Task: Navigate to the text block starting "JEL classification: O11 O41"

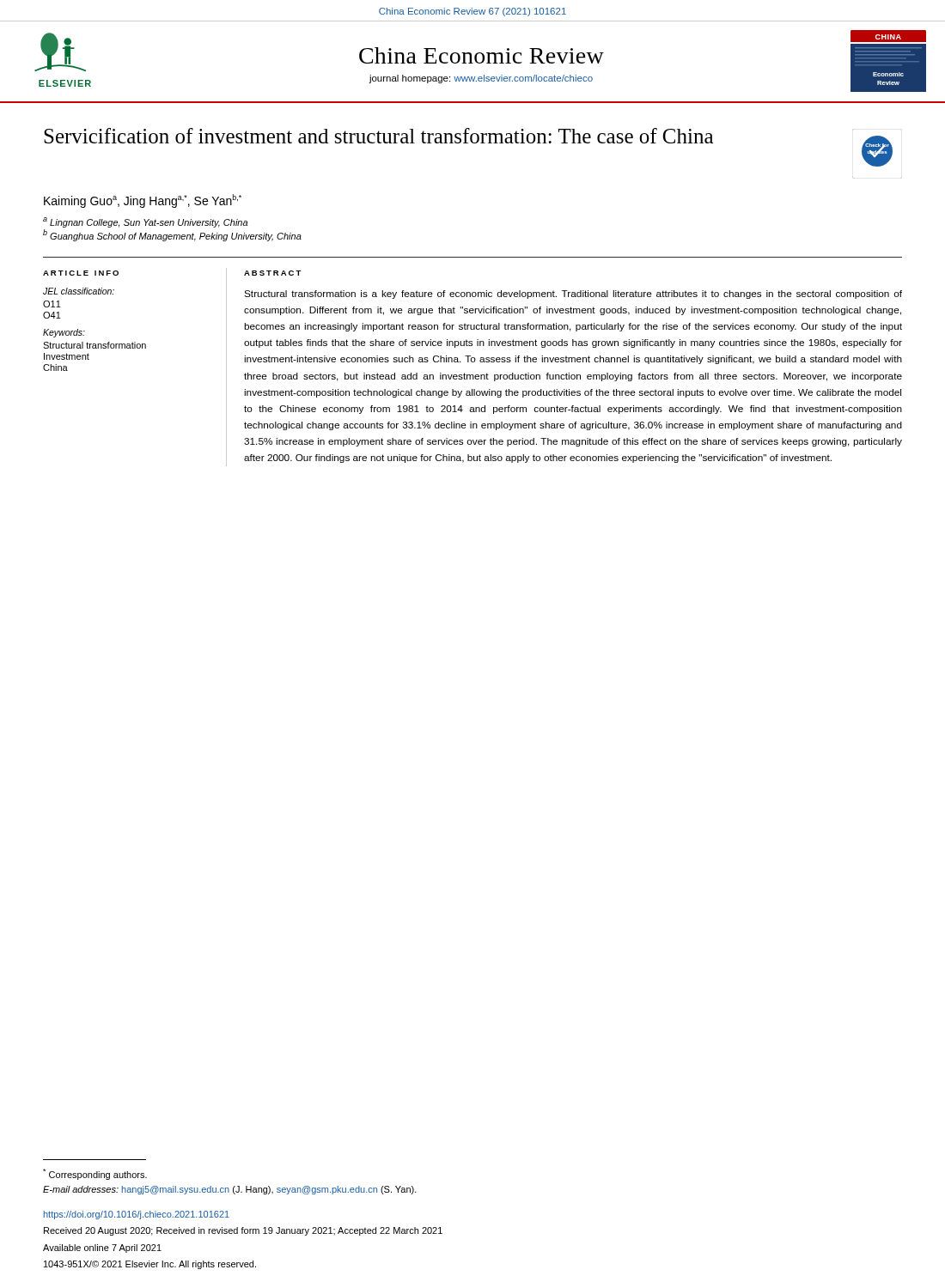Action: click(79, 291)
